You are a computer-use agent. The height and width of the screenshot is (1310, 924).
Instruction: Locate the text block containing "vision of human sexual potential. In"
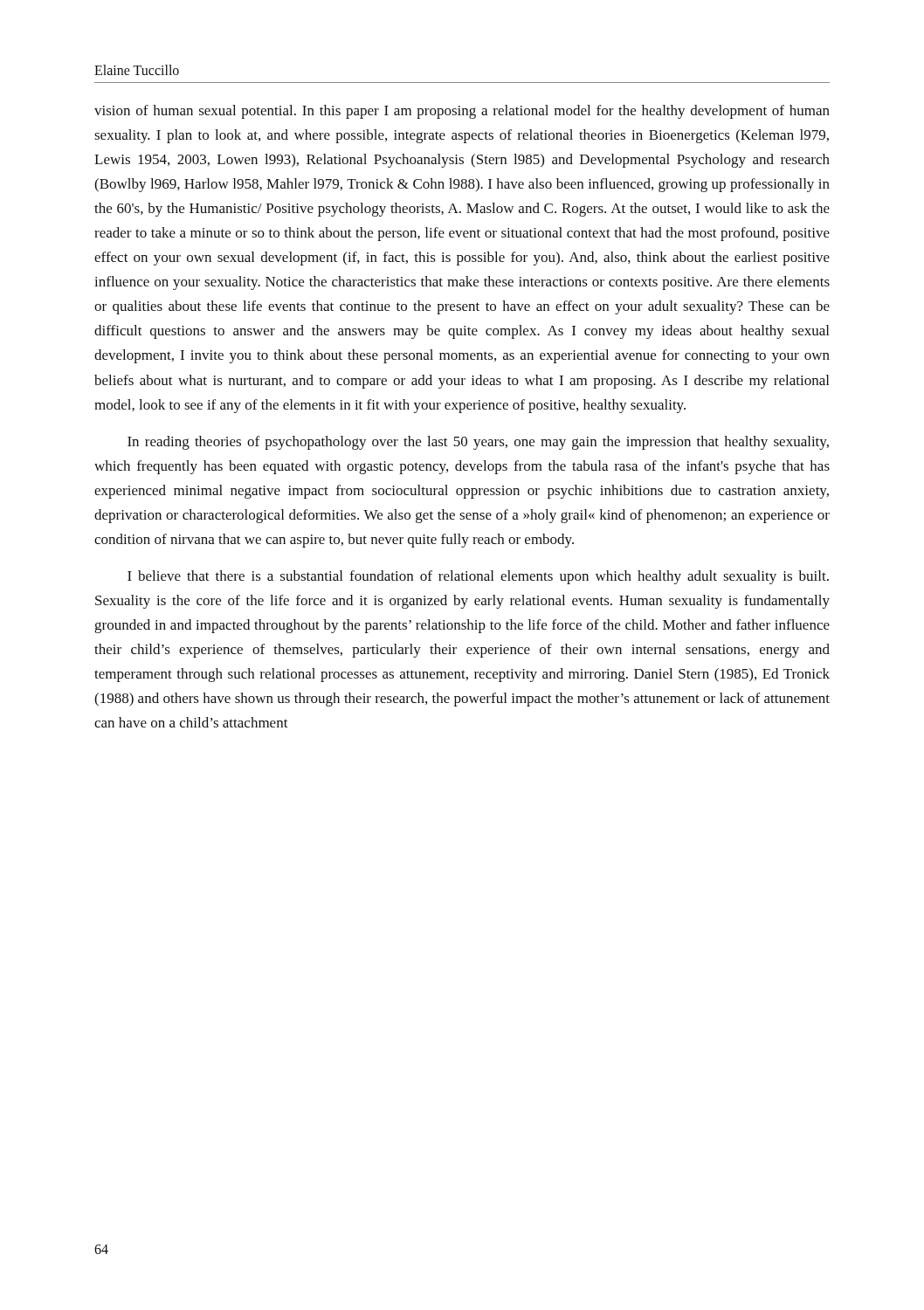point(462,417)
